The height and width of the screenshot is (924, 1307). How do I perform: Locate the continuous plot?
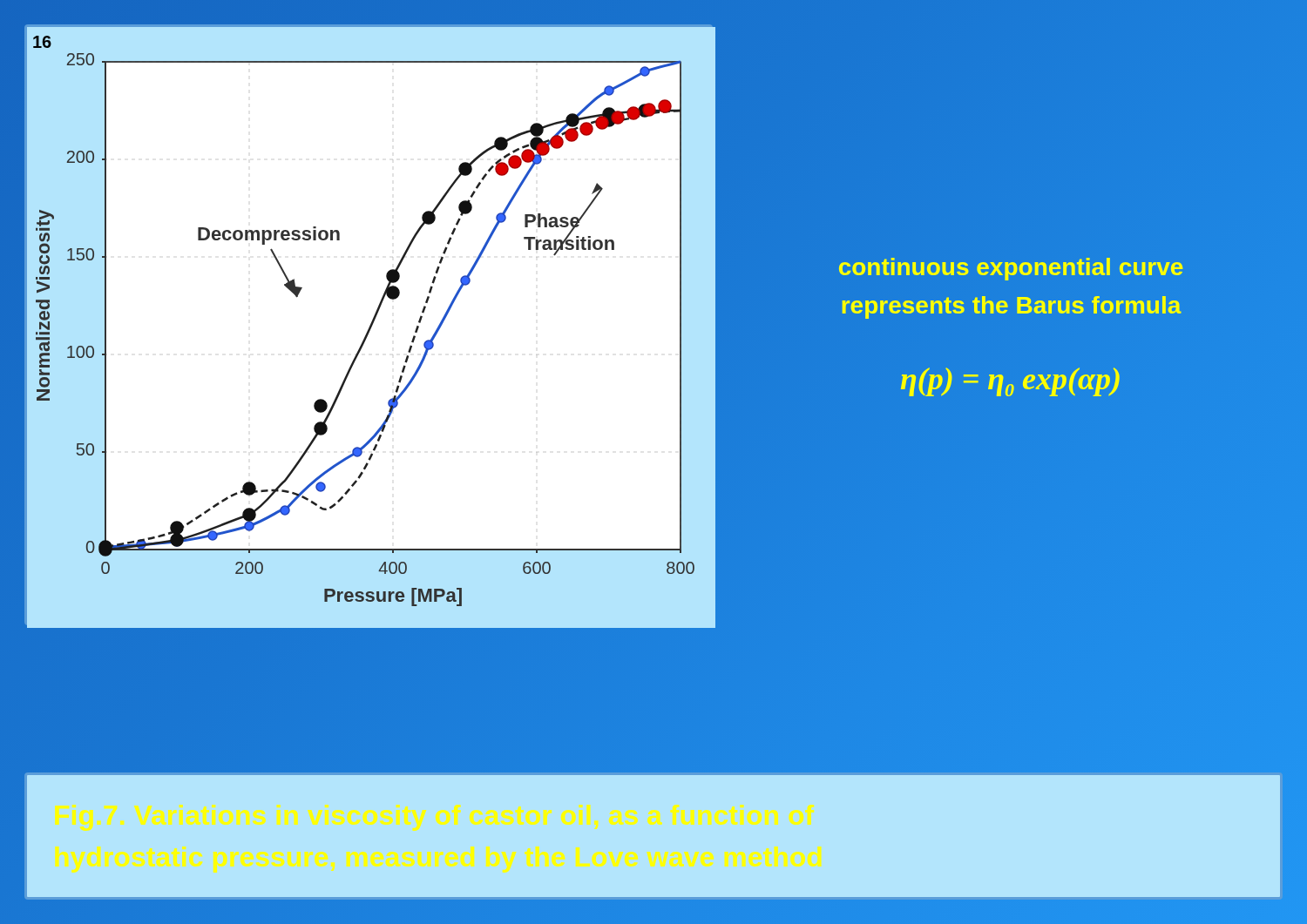pyautogui.click(x=369, y=325)
